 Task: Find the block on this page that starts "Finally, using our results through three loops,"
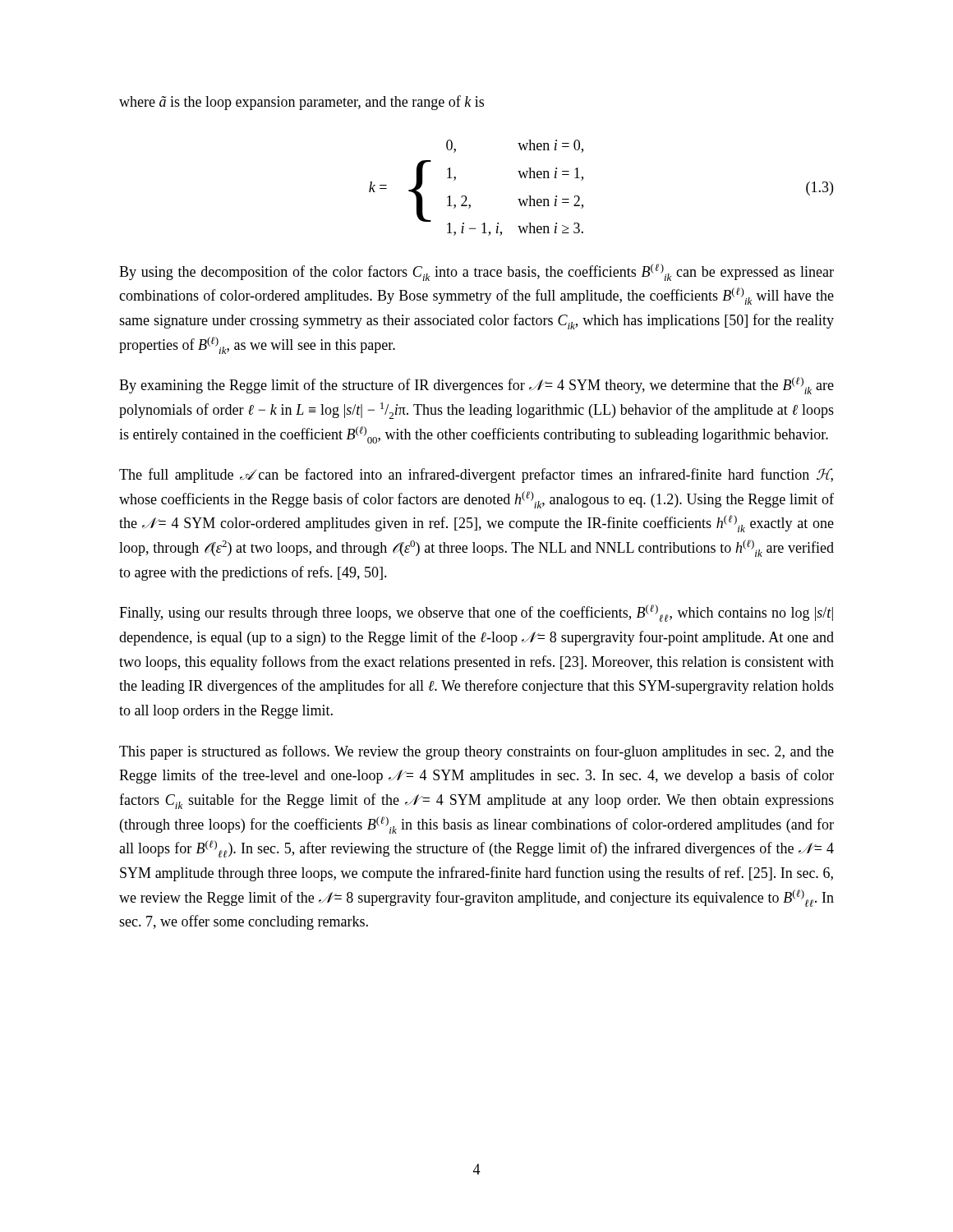(x=476, y=661)
